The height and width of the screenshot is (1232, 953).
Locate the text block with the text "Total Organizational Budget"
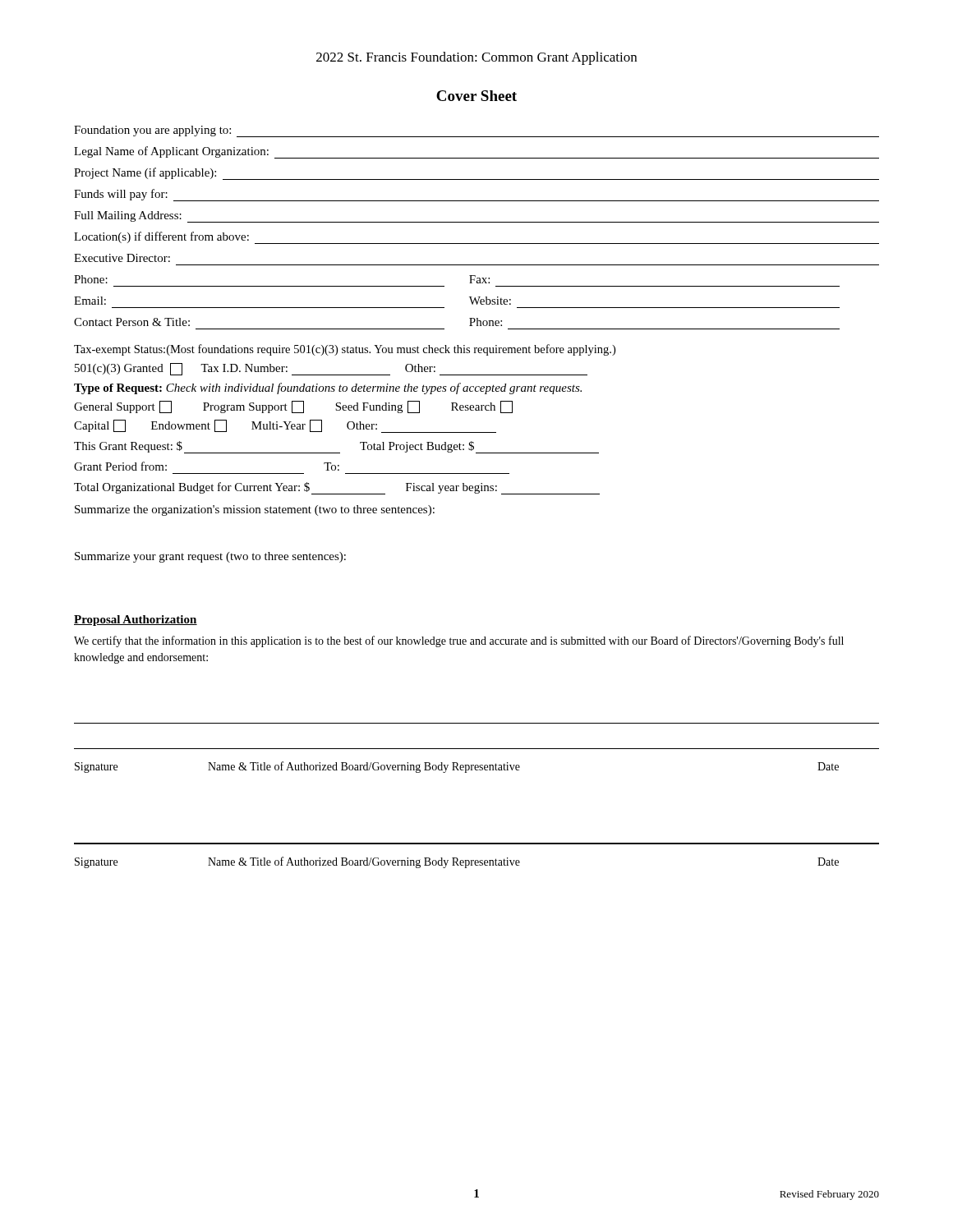pos(337,487)
